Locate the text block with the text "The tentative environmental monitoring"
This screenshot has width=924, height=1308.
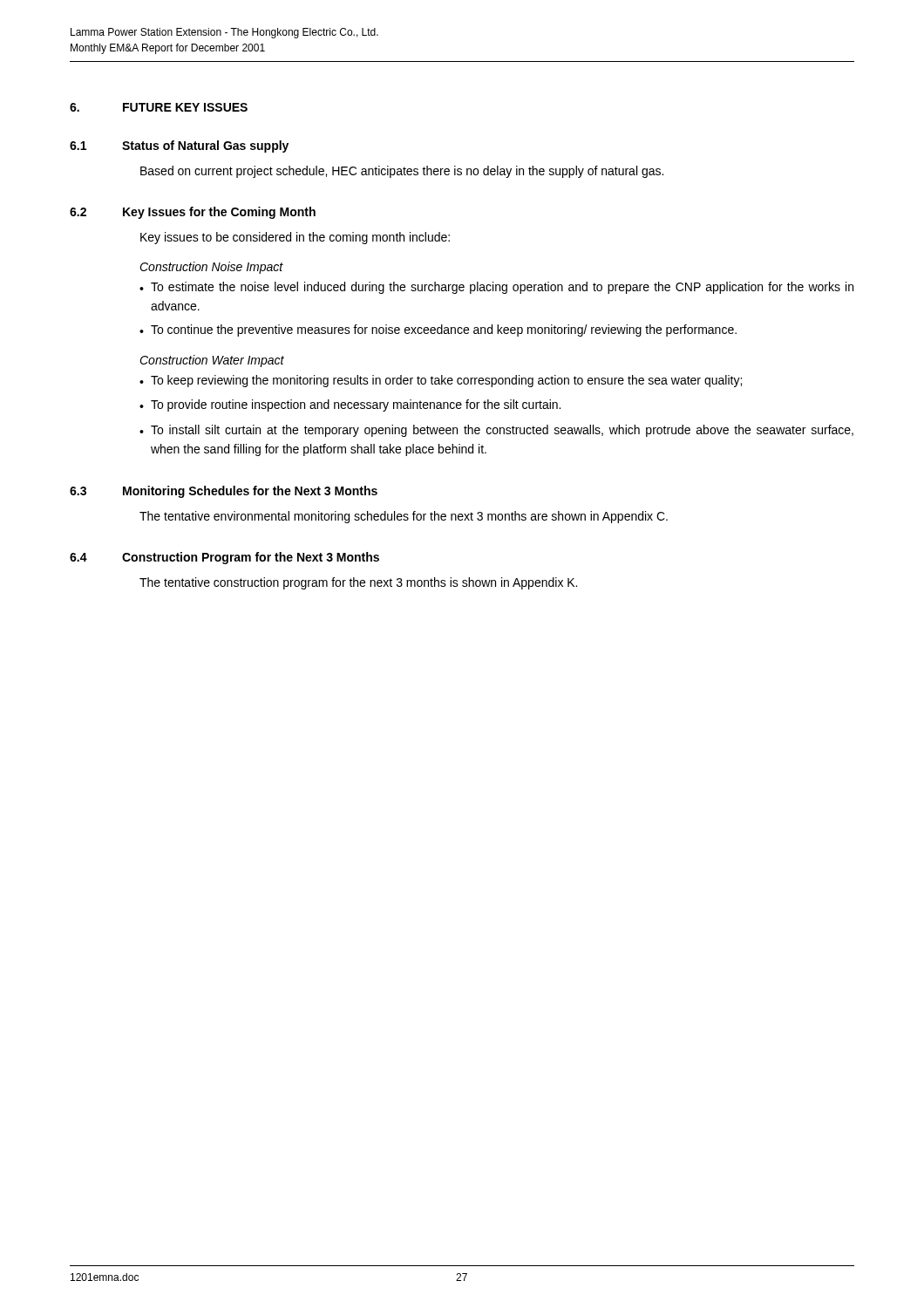(x=404, y=516)
